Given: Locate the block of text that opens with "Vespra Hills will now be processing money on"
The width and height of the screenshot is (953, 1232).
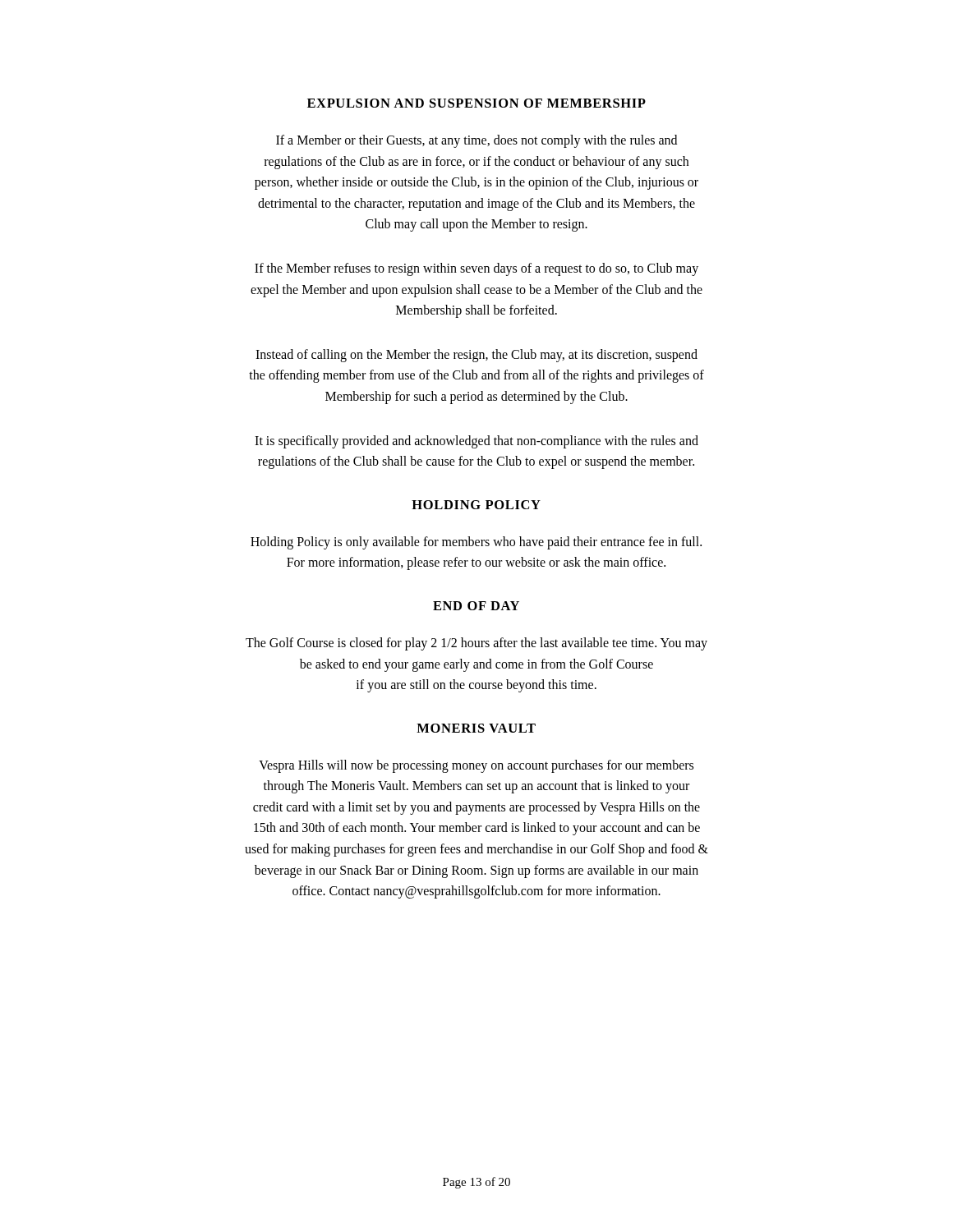Looking at the screenshot, I should tap(476, 828).
